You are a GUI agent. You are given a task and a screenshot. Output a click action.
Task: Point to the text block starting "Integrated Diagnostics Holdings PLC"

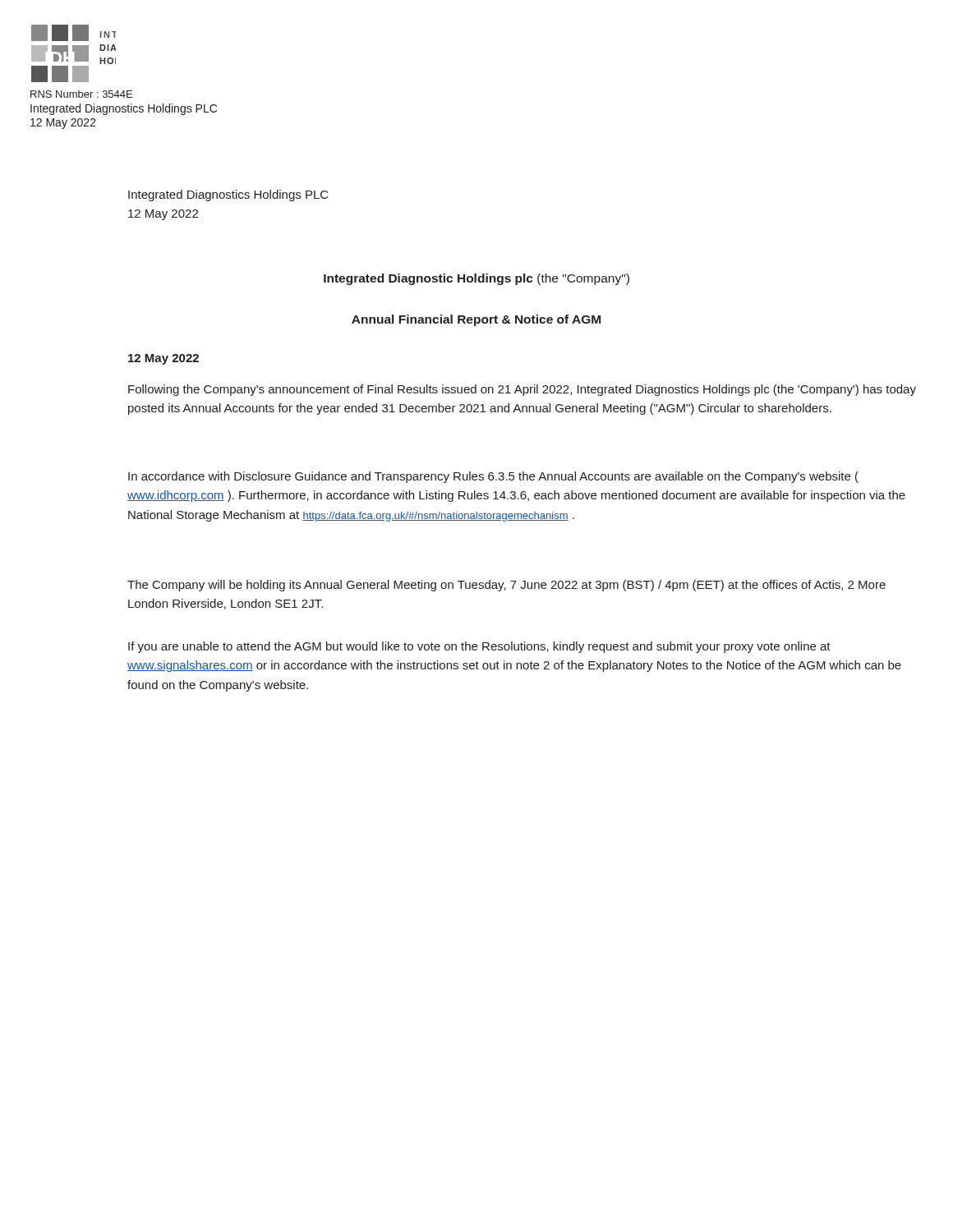[x=228, y=204]
